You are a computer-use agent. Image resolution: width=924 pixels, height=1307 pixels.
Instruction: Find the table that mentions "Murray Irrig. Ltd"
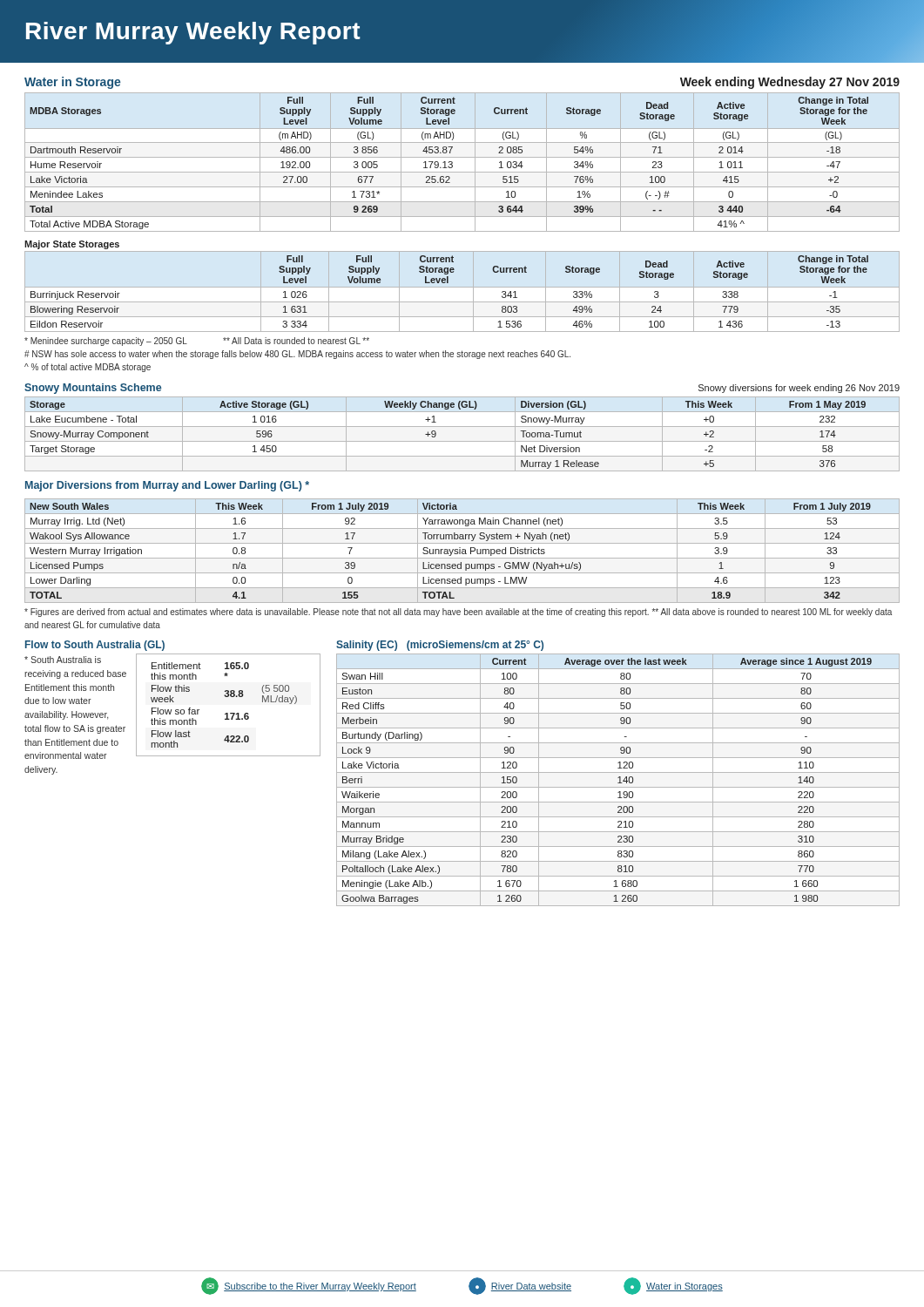[x=462, y=551]
